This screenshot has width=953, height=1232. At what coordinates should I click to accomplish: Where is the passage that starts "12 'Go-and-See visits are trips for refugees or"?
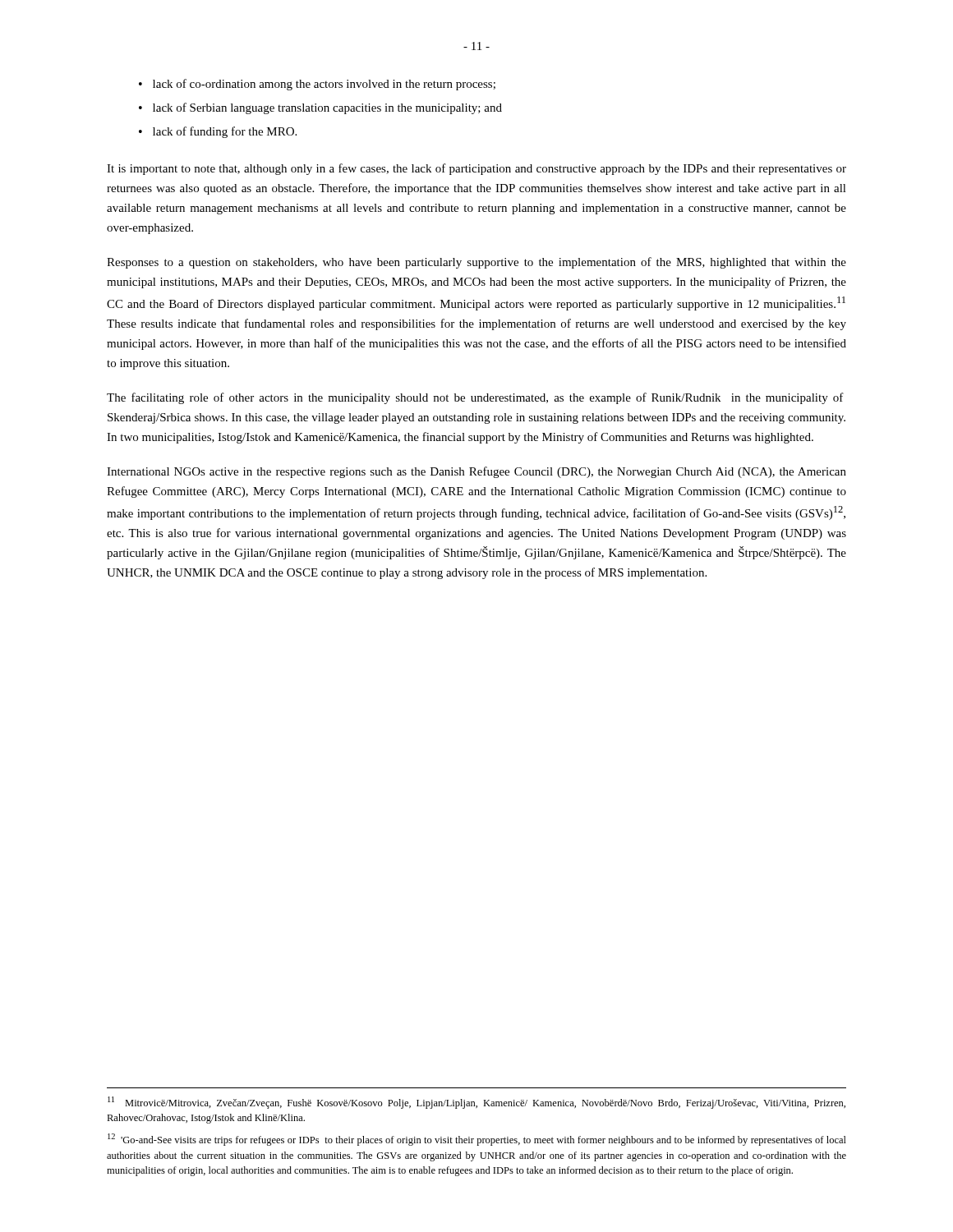476,1154
